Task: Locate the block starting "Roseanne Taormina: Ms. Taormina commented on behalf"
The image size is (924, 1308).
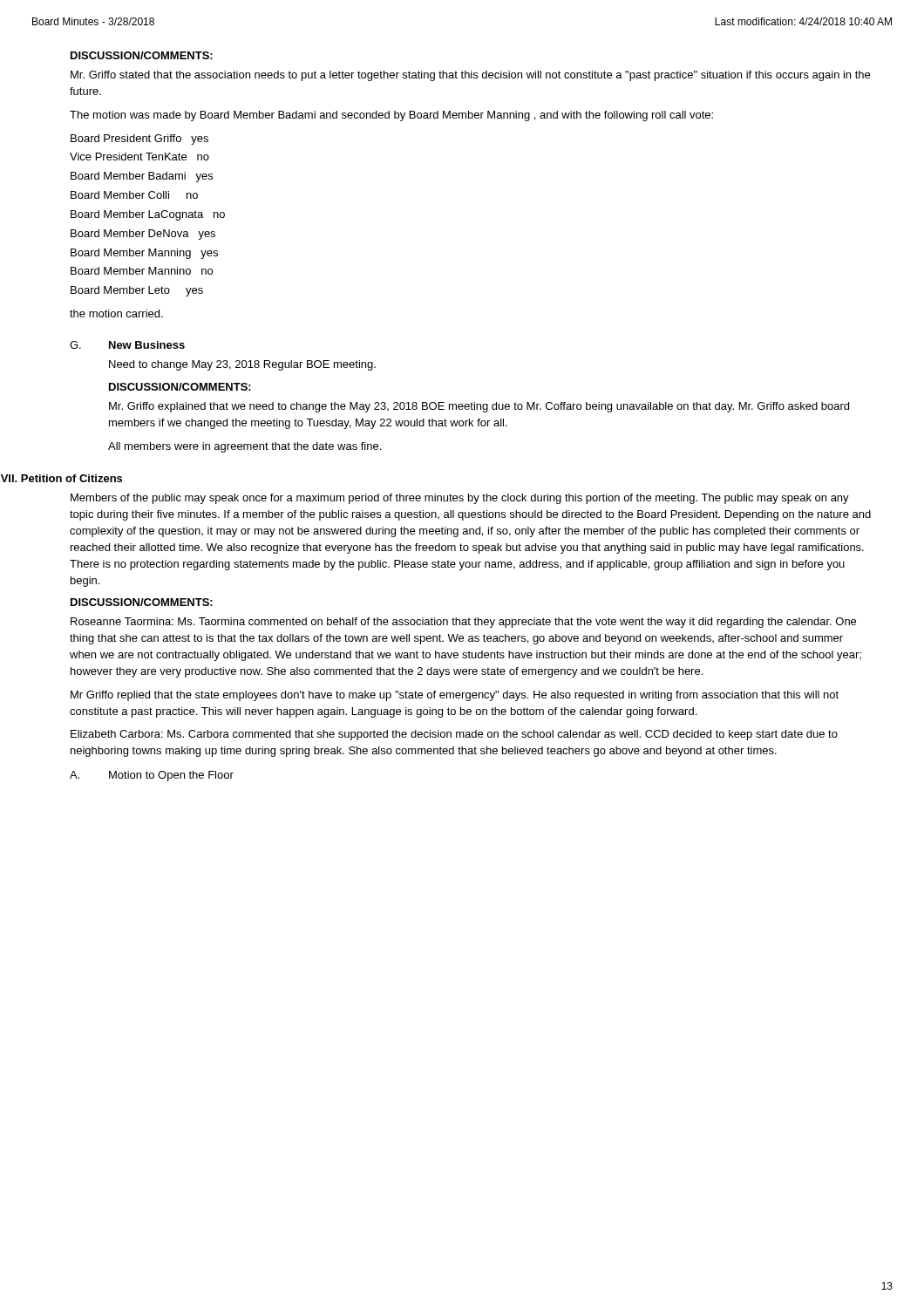Action: pos(466,646)
